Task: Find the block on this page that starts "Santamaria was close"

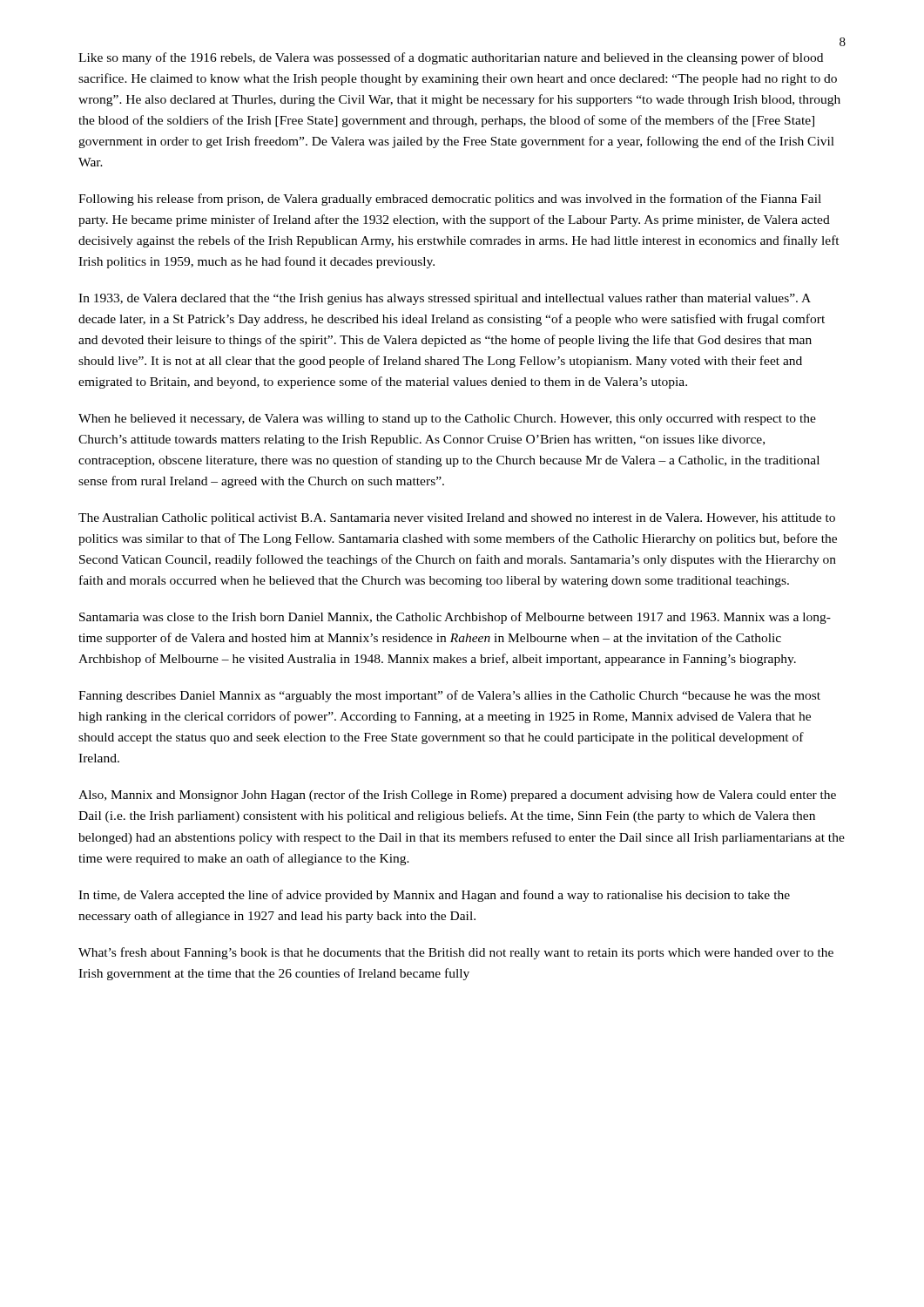Action: (x=455, y=638)
